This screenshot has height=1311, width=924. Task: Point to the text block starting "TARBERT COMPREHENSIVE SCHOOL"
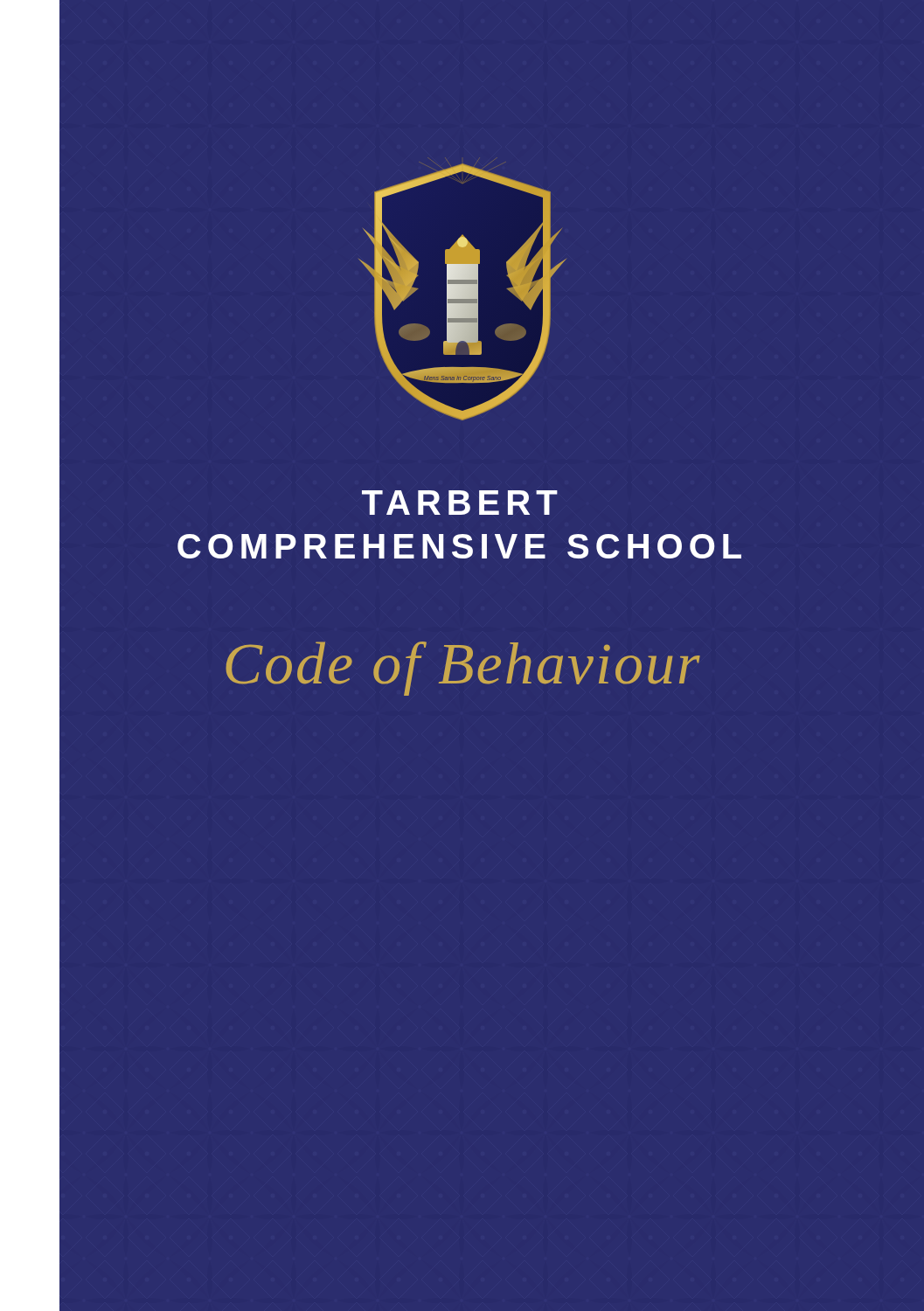click(x=462, y=524)
